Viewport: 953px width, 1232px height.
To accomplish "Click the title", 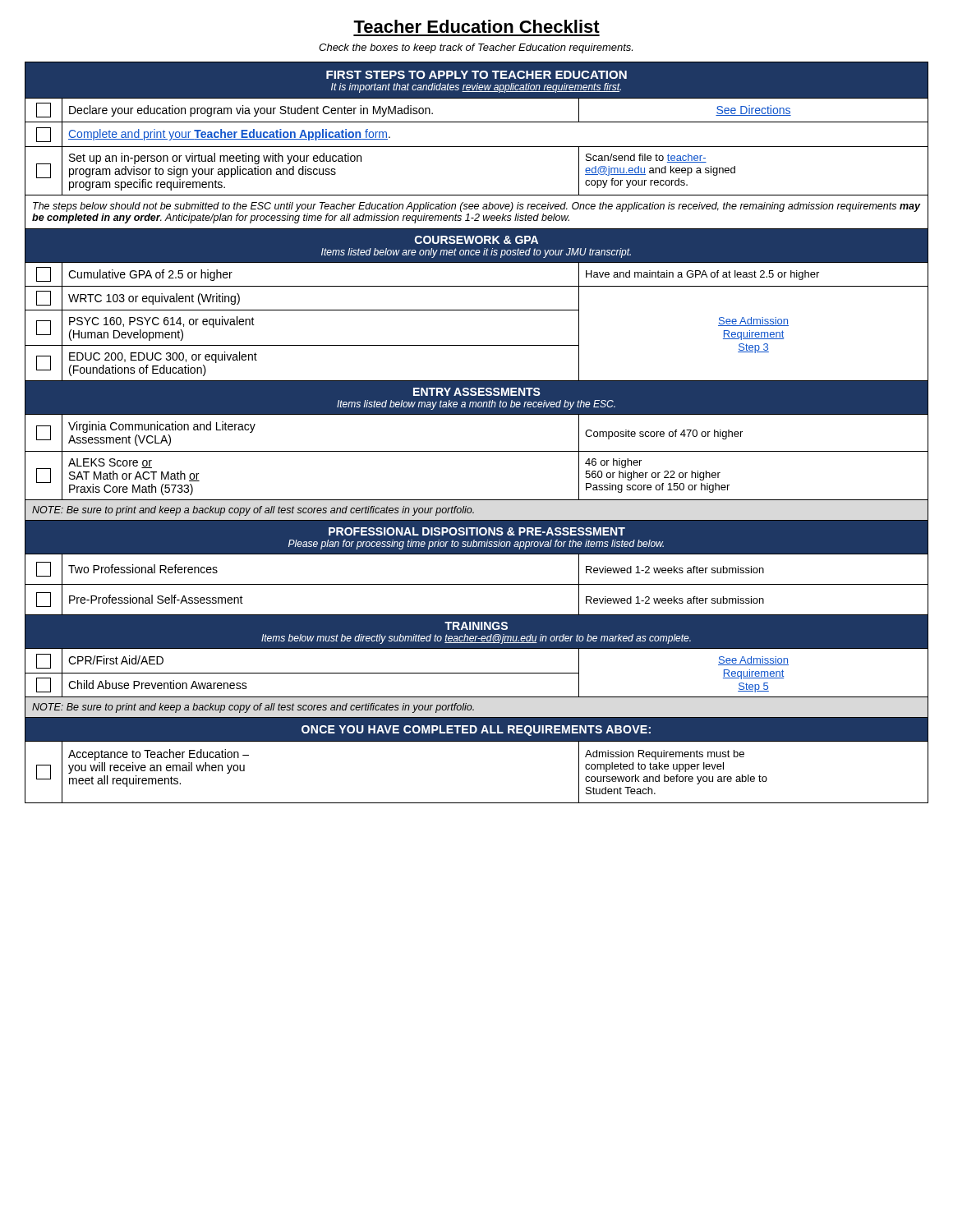I will [476, 27].
